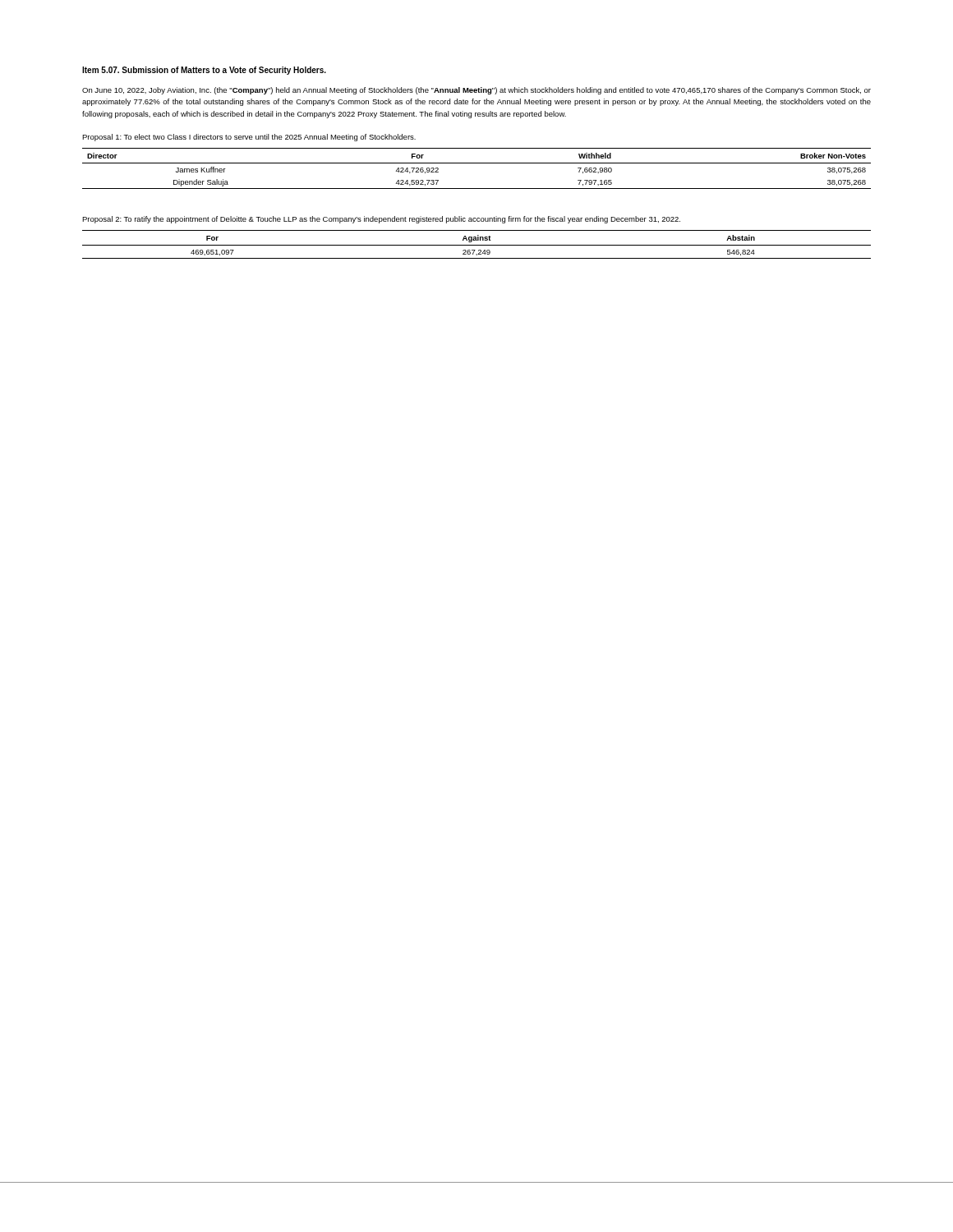The height and width of the screenshot is (1232, 953).
Task: Select the table that reads "469,651,097"
Action: coord(476,245)
